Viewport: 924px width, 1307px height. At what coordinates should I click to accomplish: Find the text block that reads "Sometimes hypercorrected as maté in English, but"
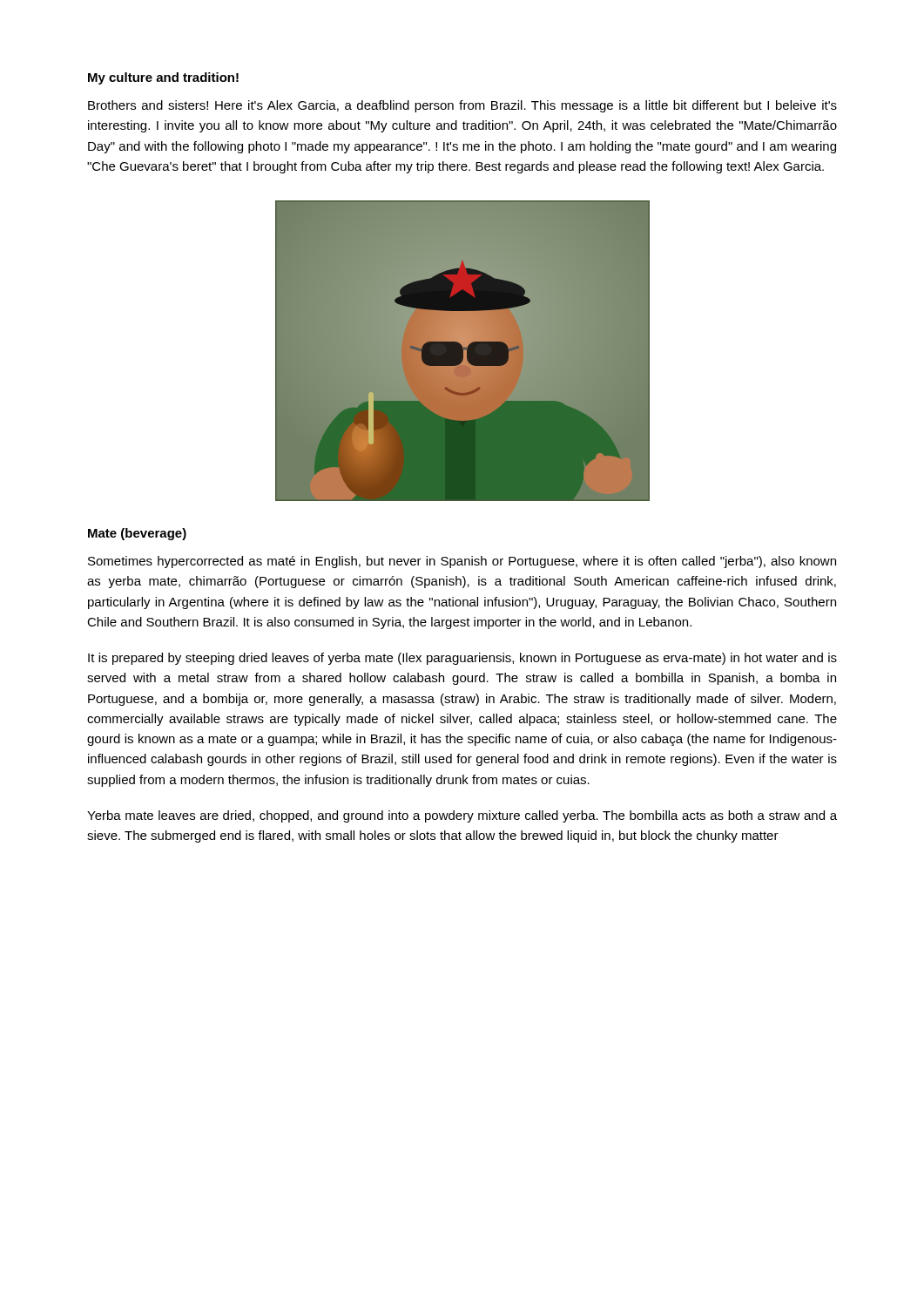click(x=462, y=591)
